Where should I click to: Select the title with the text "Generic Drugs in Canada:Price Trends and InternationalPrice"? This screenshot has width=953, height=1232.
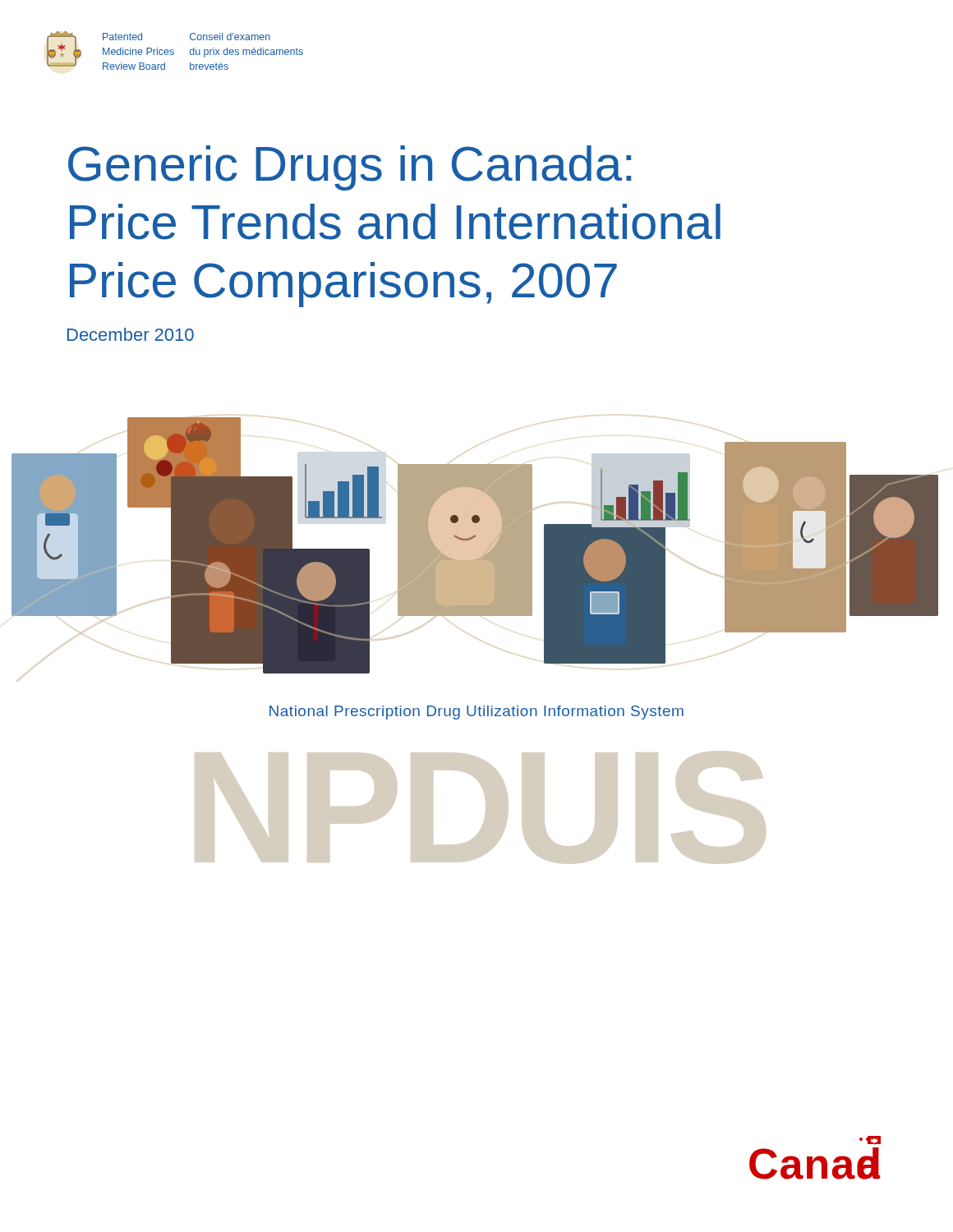[435, 241]
